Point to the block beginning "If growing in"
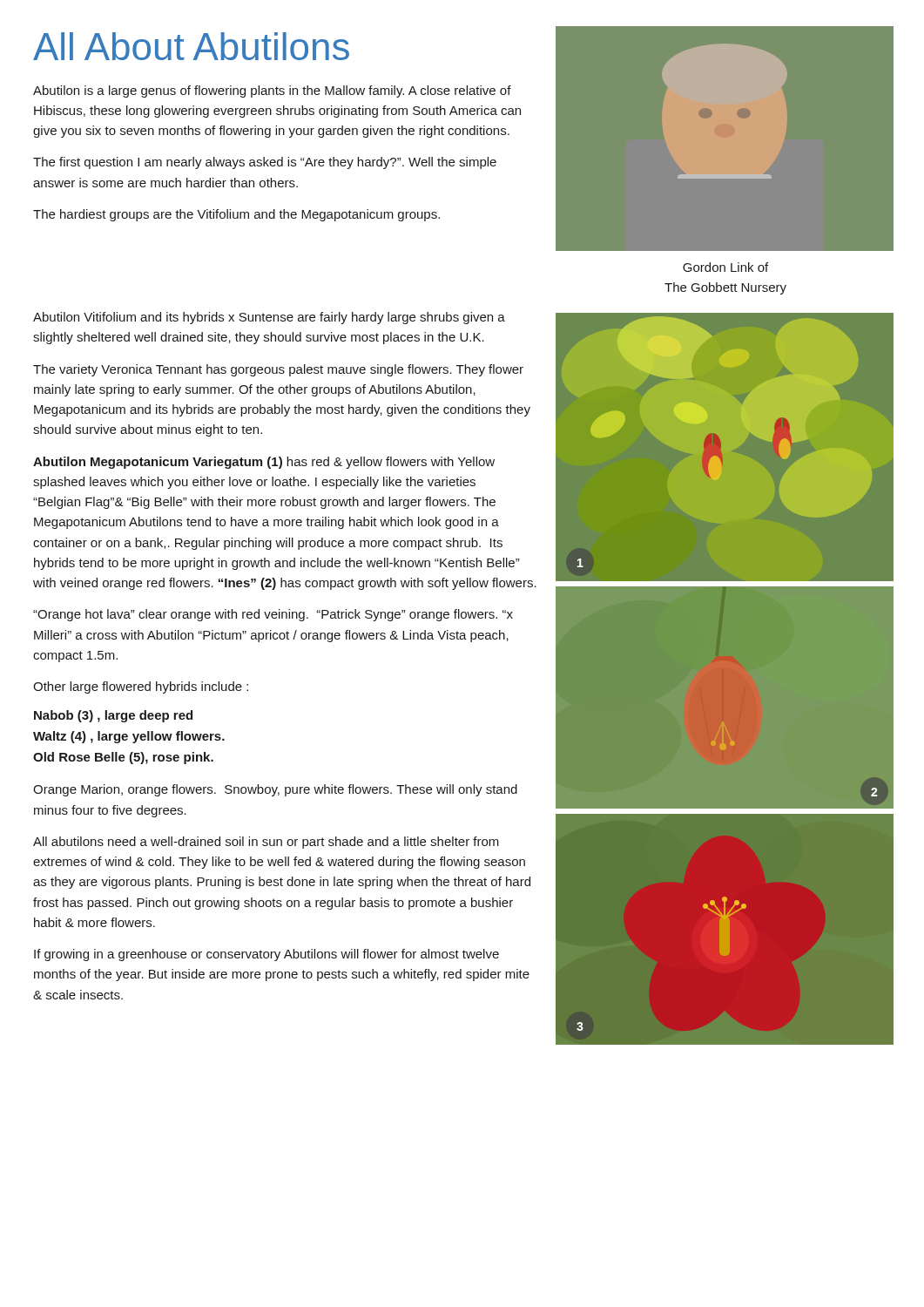924x1307 pixels. 281,974
